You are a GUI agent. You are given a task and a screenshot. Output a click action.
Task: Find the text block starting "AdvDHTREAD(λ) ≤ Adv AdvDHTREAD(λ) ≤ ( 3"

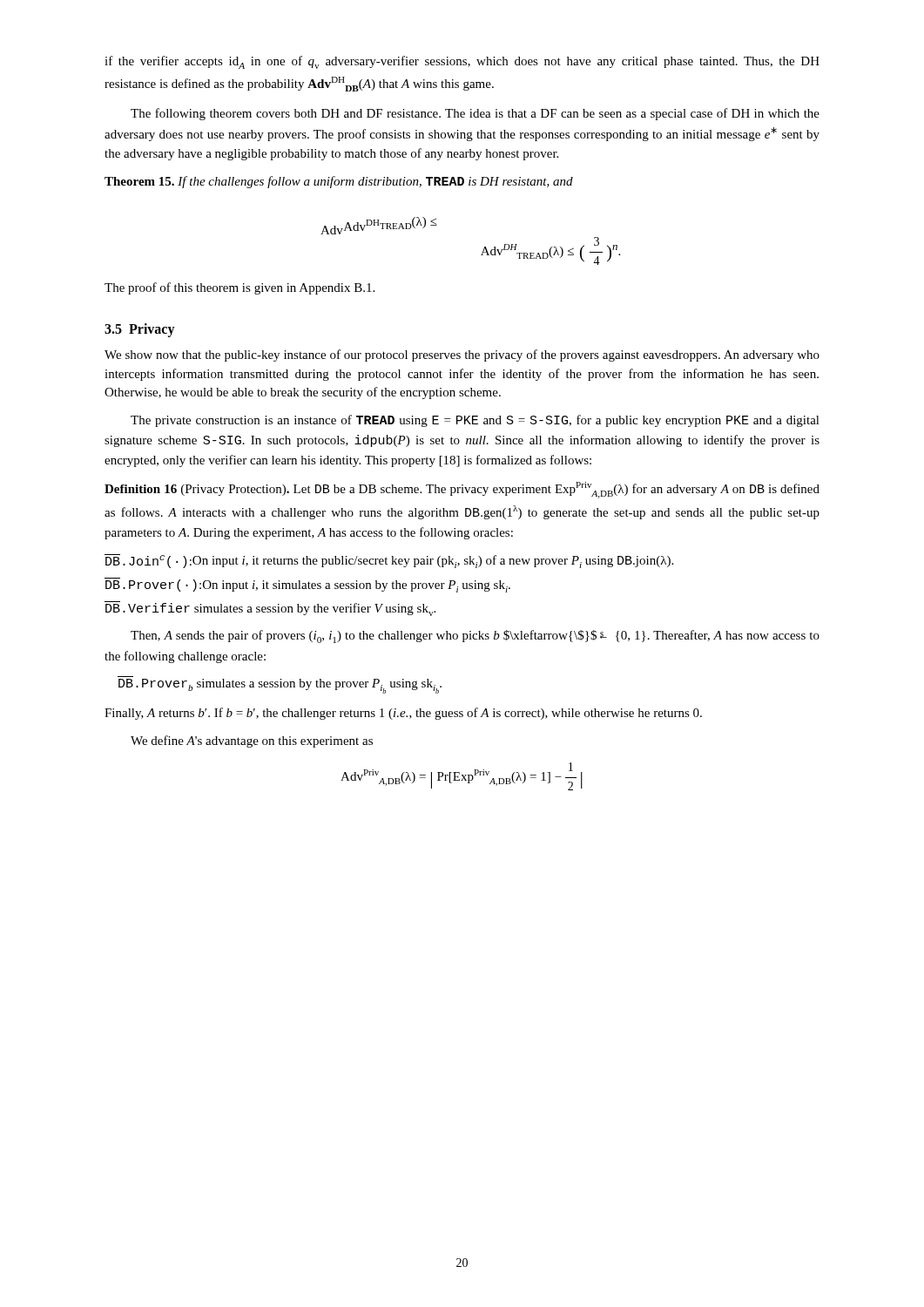click(379, 226)
